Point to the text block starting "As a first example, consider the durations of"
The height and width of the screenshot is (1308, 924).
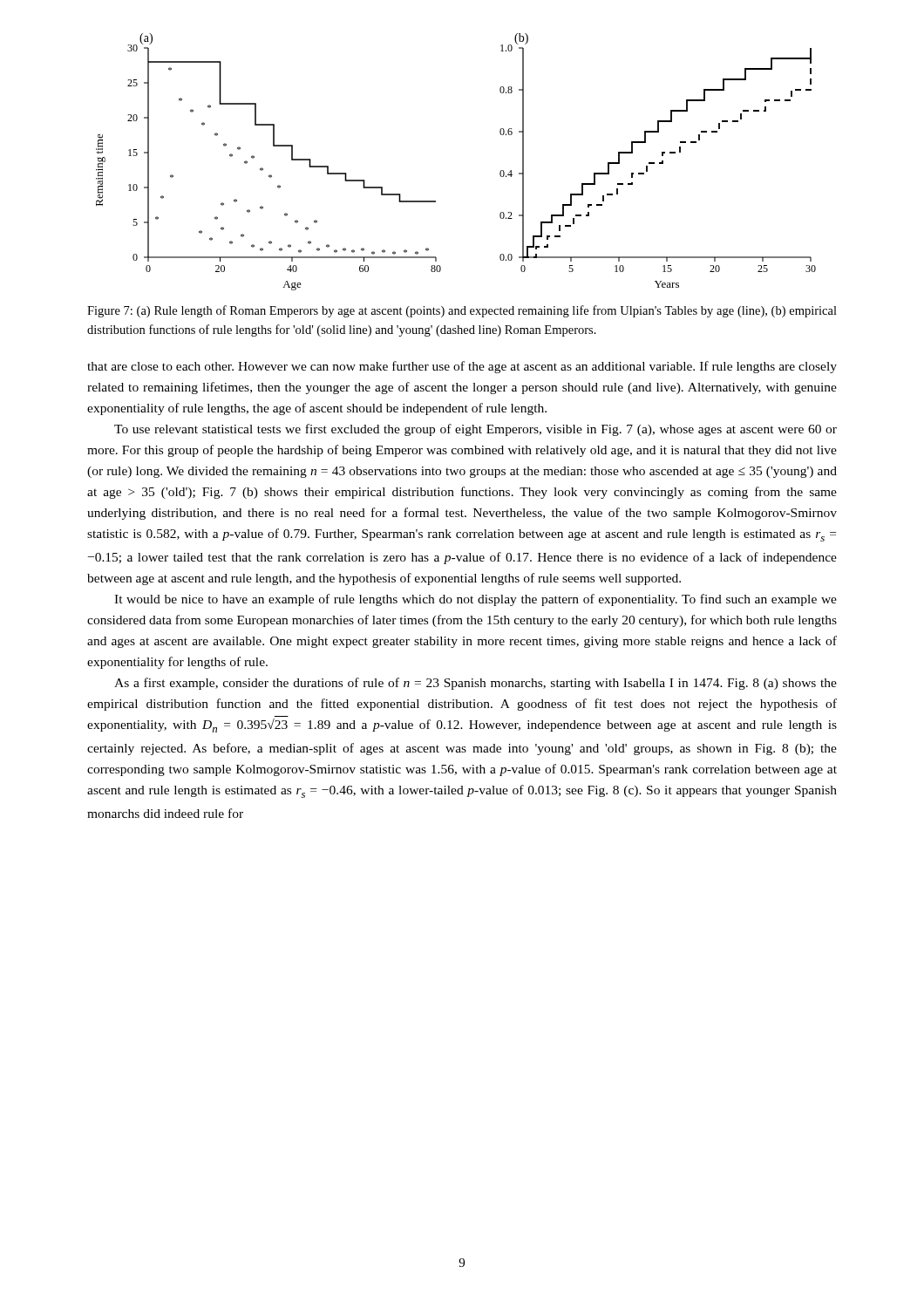point(462,748)
